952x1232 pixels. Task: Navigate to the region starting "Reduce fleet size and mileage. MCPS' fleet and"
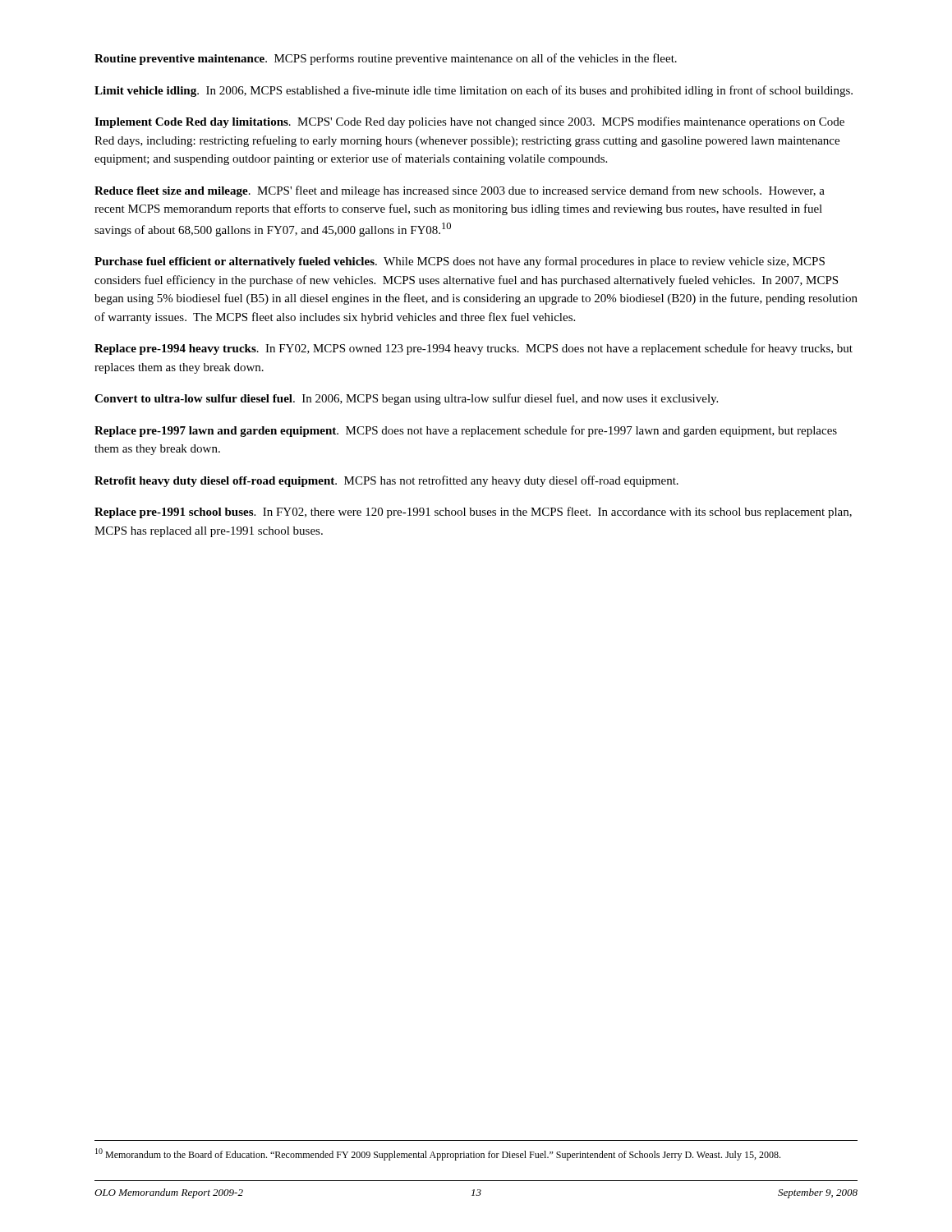click(x=460, y=210)
